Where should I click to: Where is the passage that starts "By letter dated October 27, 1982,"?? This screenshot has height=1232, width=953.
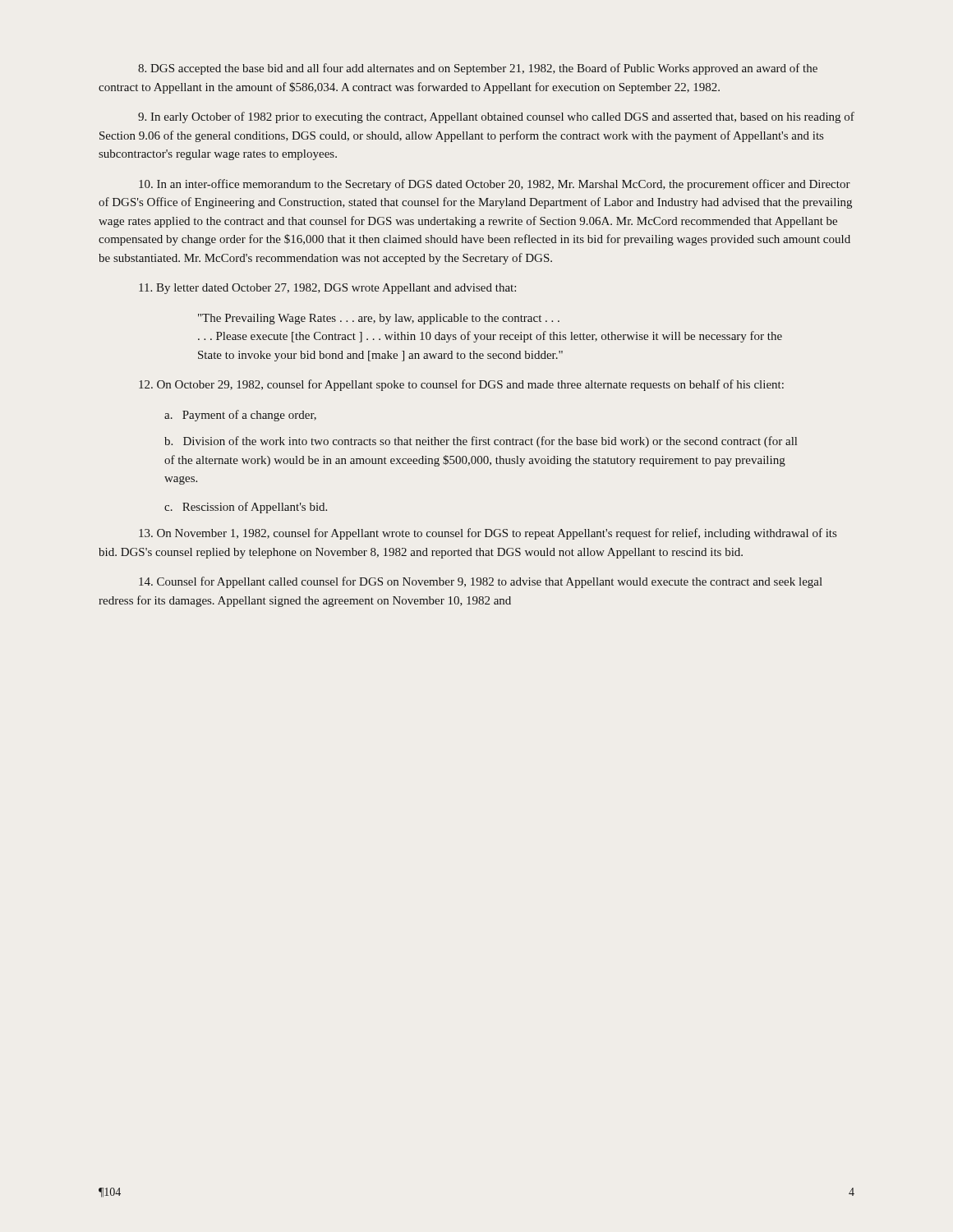point(328,287)
